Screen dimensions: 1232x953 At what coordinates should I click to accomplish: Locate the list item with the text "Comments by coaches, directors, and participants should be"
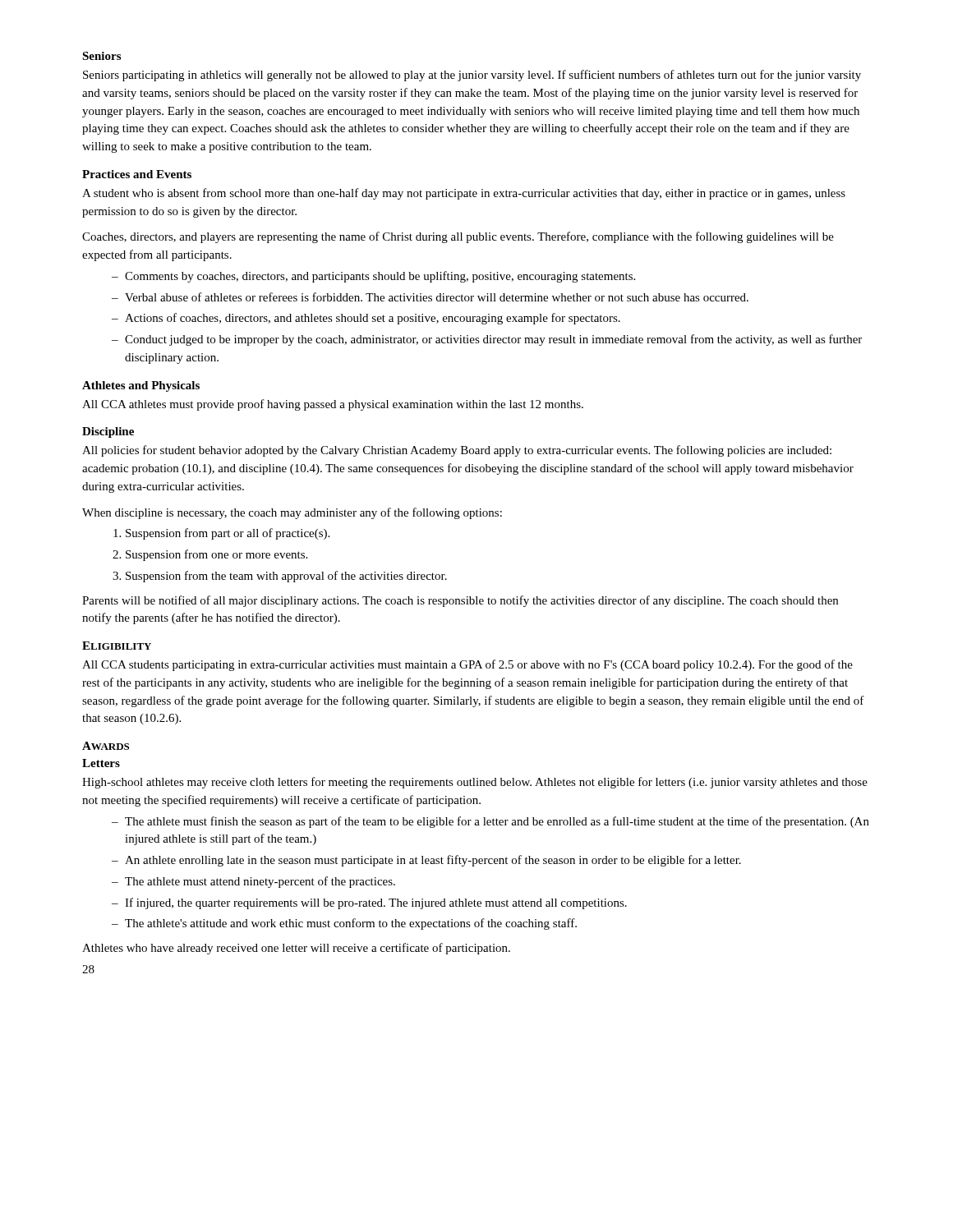(381, 276)
